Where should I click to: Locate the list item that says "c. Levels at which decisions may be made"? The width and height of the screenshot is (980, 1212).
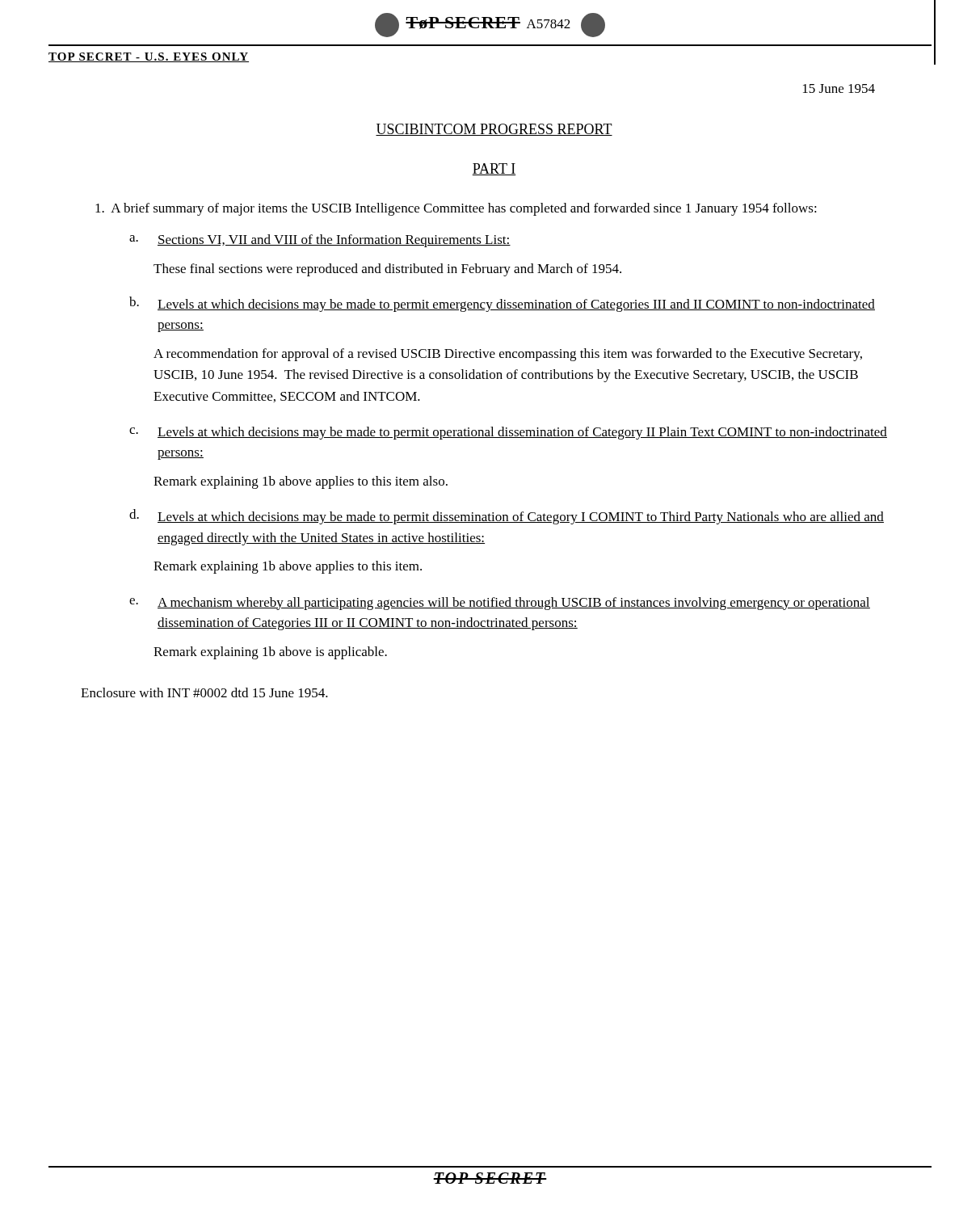508,433
